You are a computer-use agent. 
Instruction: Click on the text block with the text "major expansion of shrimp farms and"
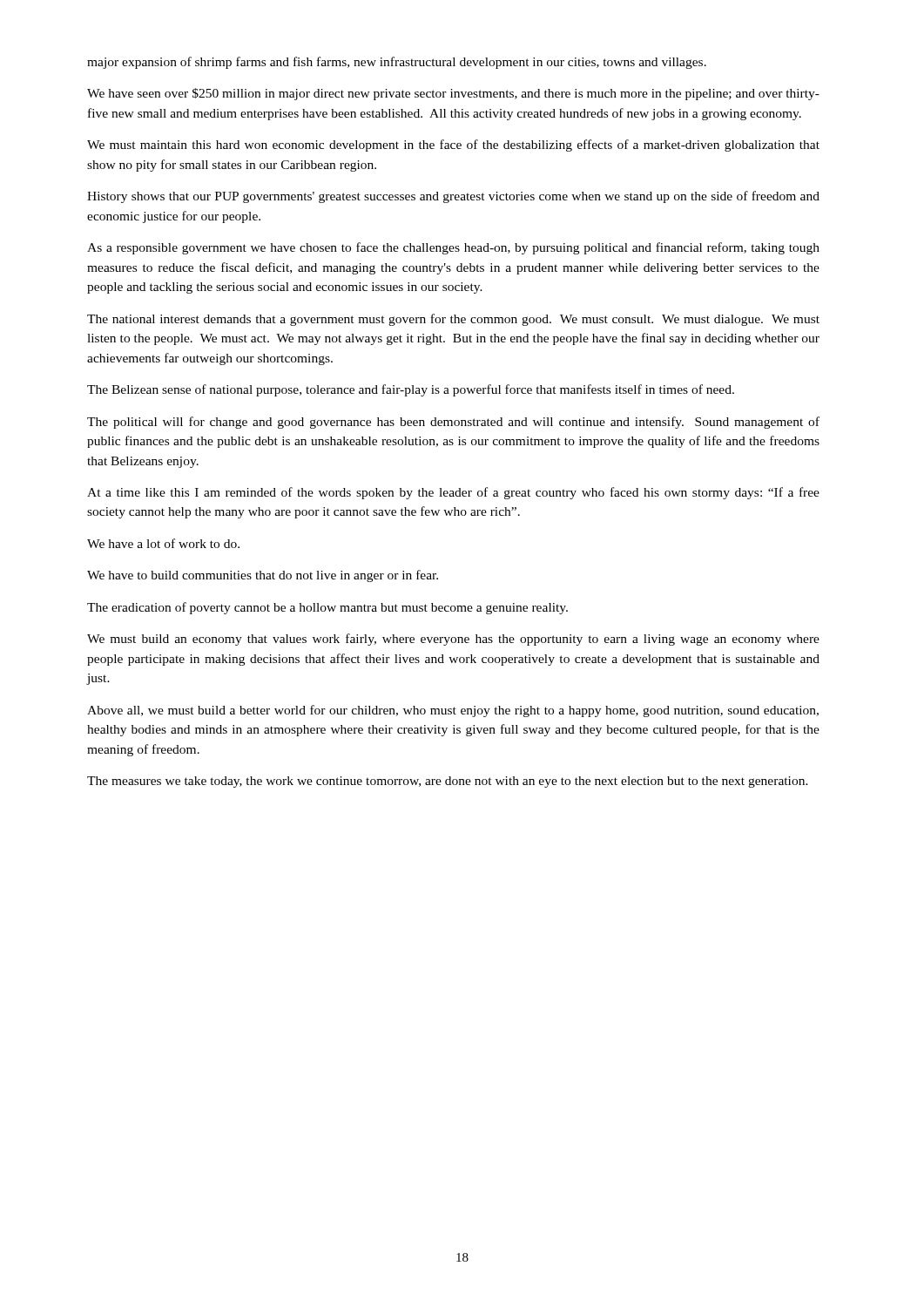pyautogui.click(x=397, y=61)
